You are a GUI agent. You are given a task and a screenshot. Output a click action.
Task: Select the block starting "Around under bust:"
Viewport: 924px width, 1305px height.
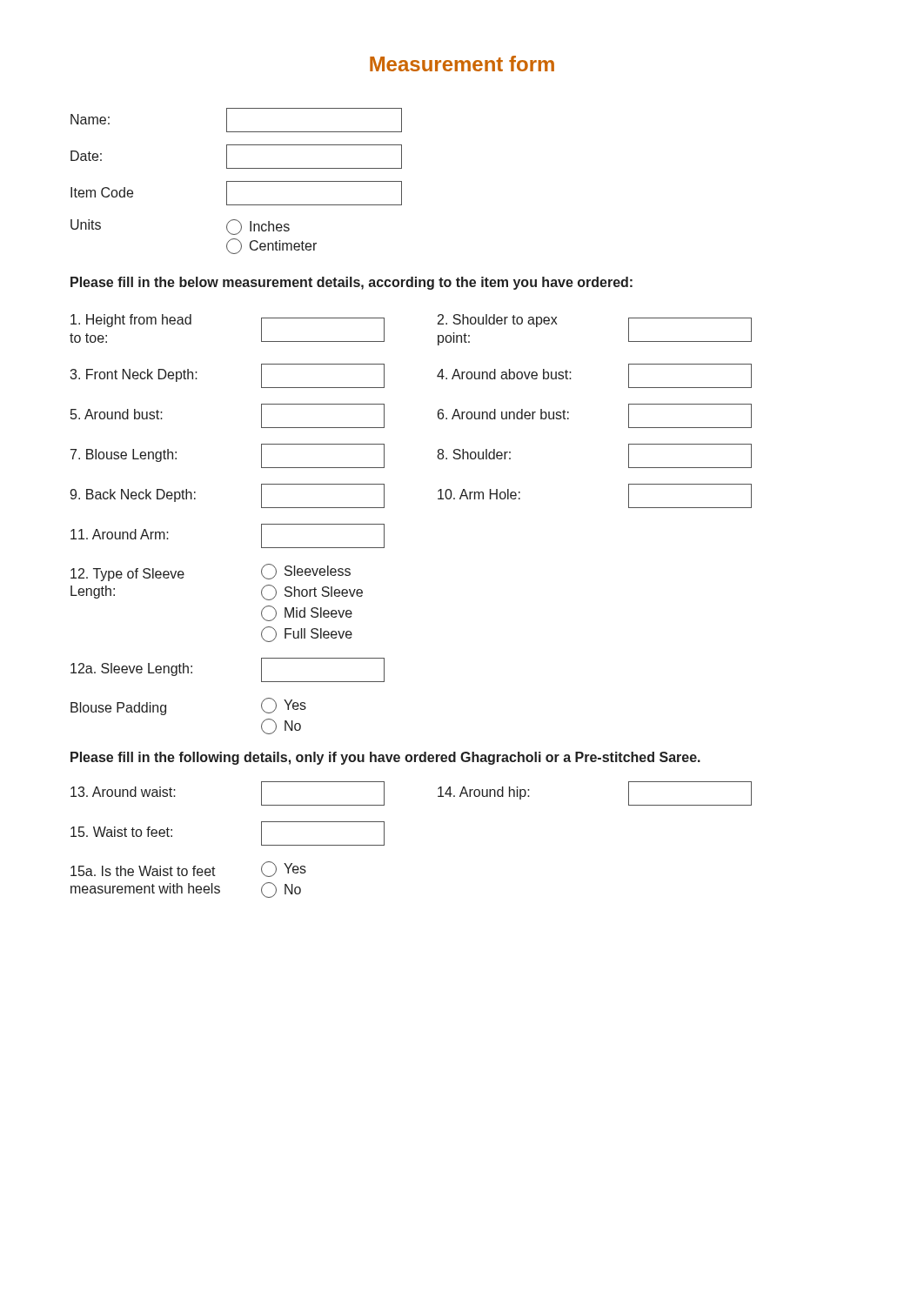click(503, 415)
